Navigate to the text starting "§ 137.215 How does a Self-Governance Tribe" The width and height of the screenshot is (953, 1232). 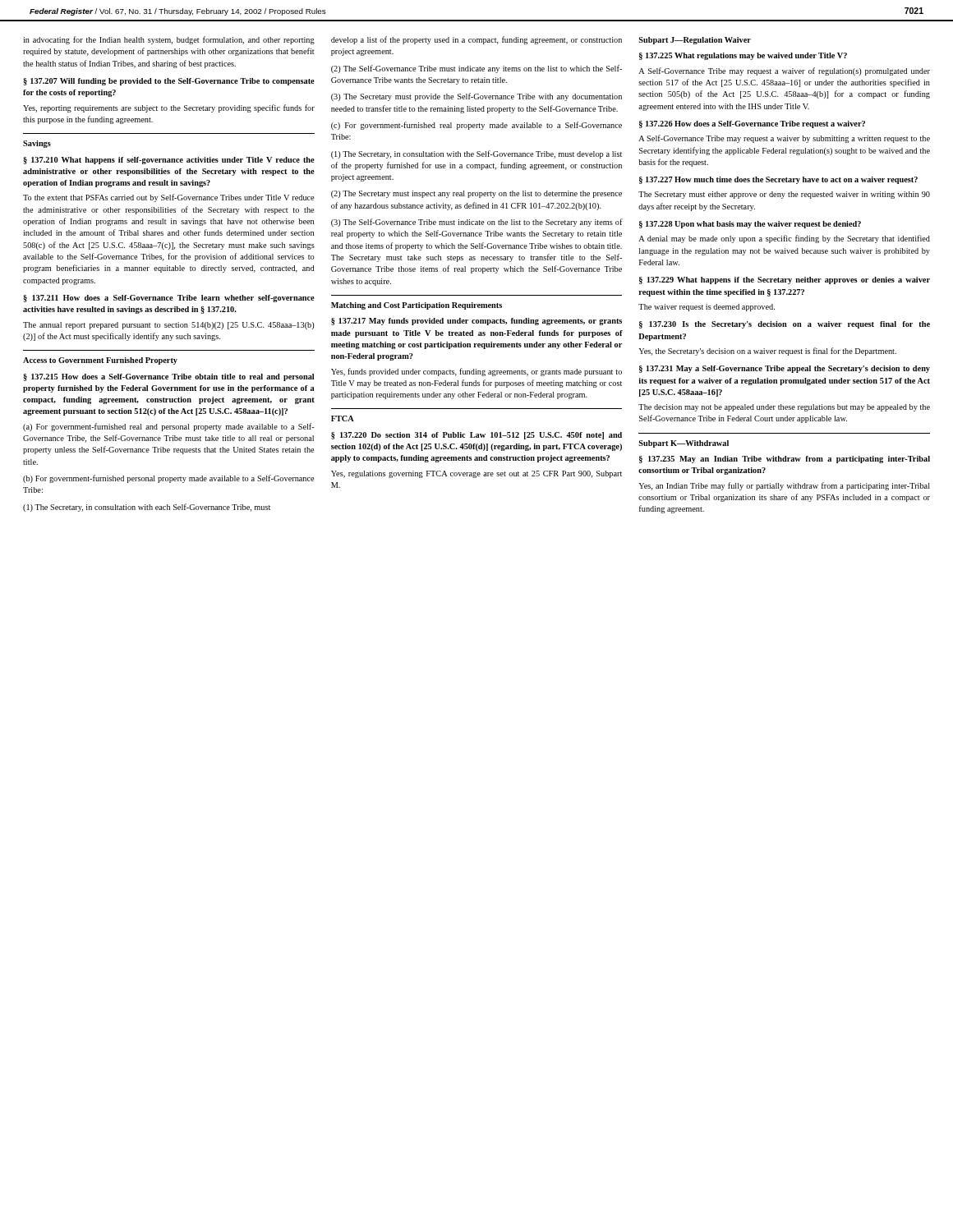tap(169, 394)
